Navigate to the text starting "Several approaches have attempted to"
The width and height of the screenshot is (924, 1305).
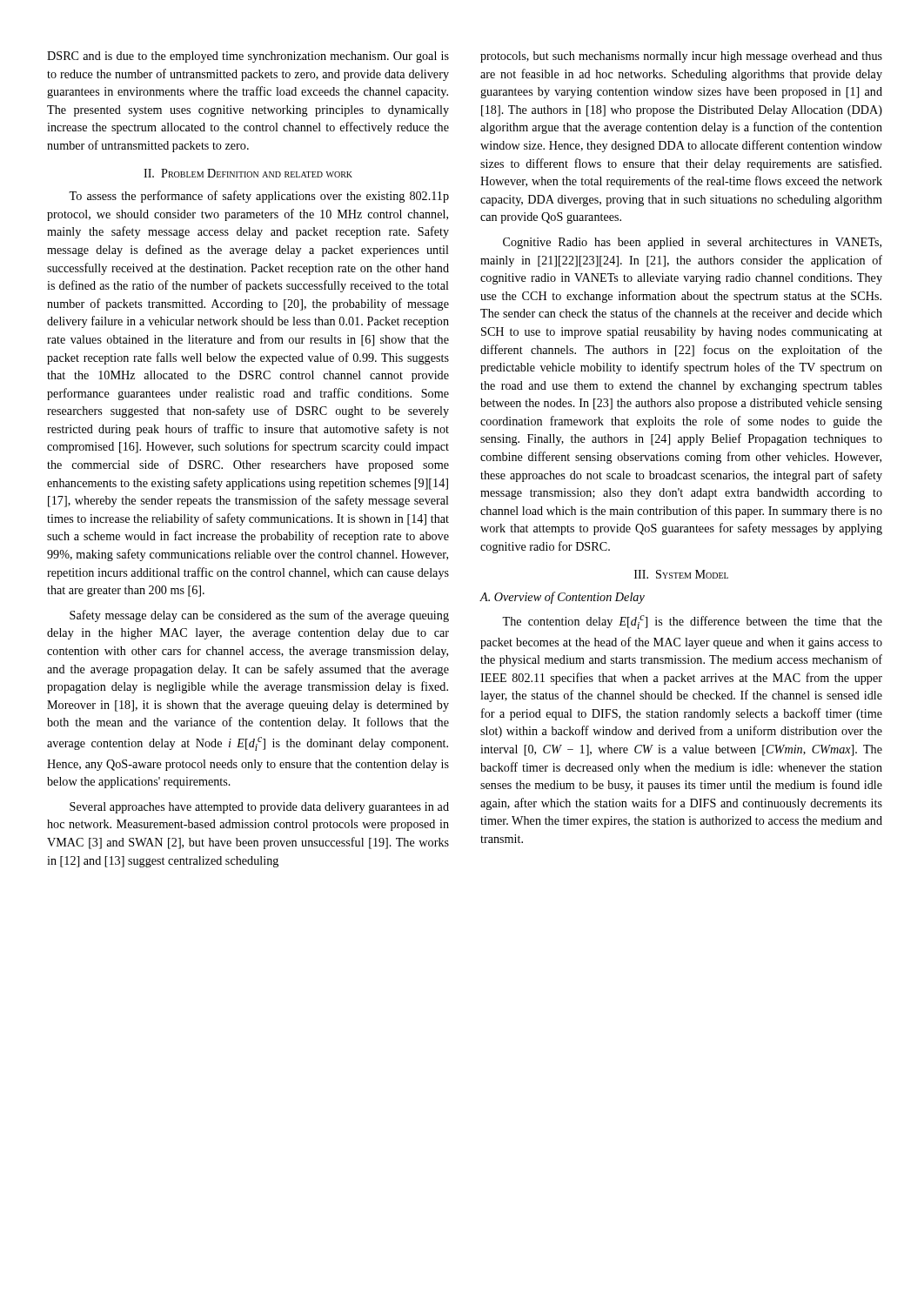pos(248,834)
